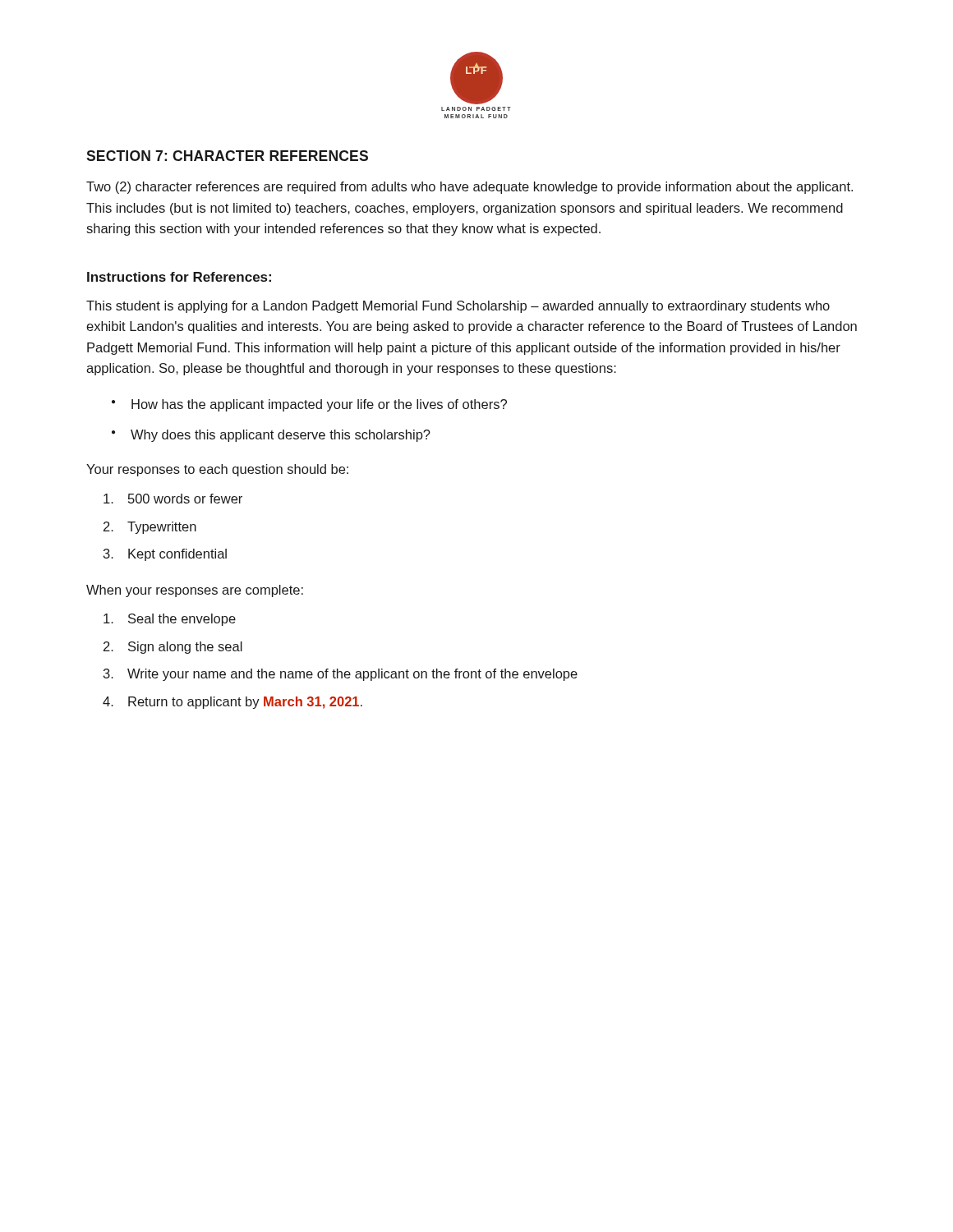Locate the list item containing "How has the applicant impacted"
The width and height of the screenshot is (953, 1232).
tap(319, 404)
